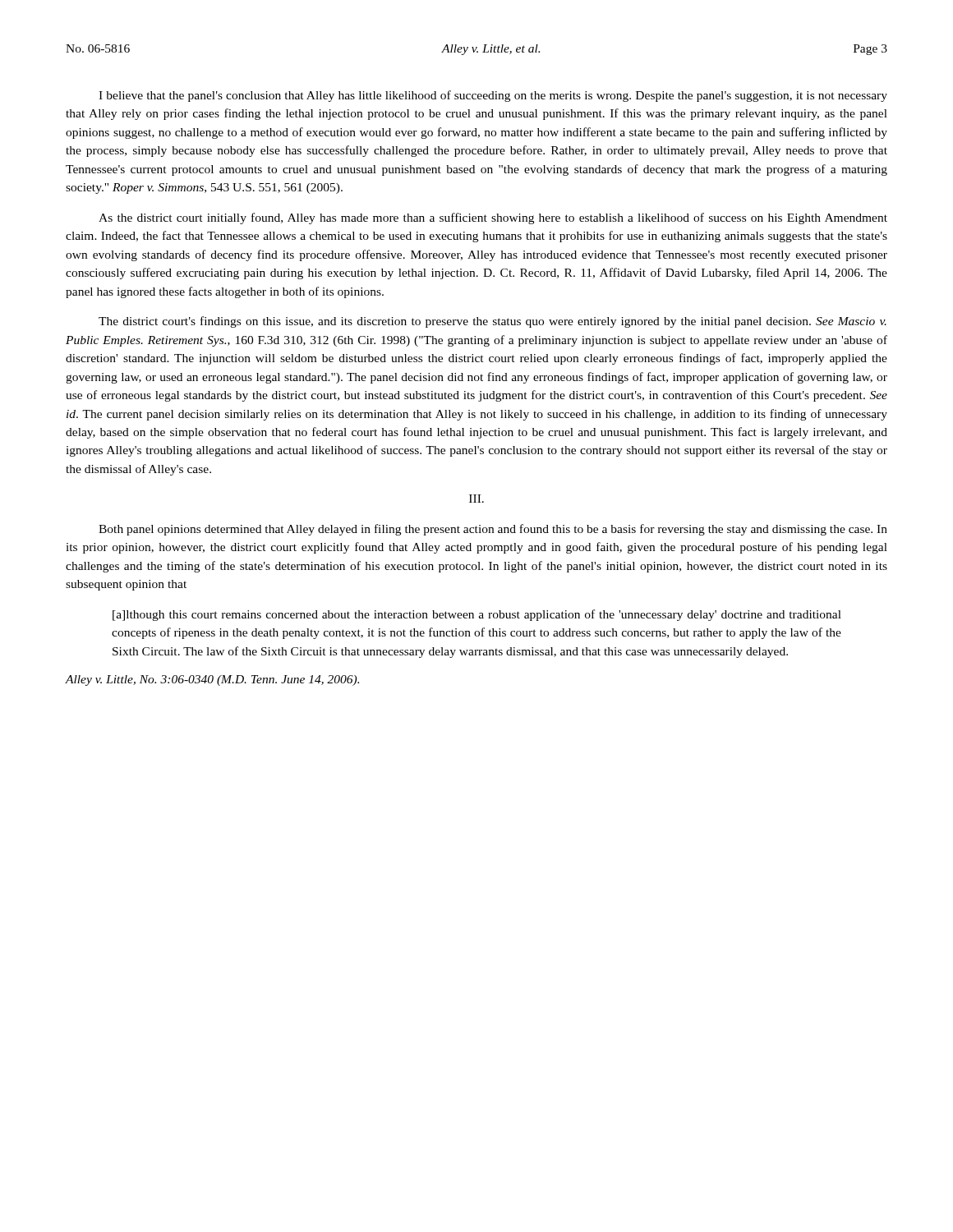The image size is (953, 1232).
Task: Locate the passage starting "[a]lthough this court remains concerned about"
Action: click(476, 632)
